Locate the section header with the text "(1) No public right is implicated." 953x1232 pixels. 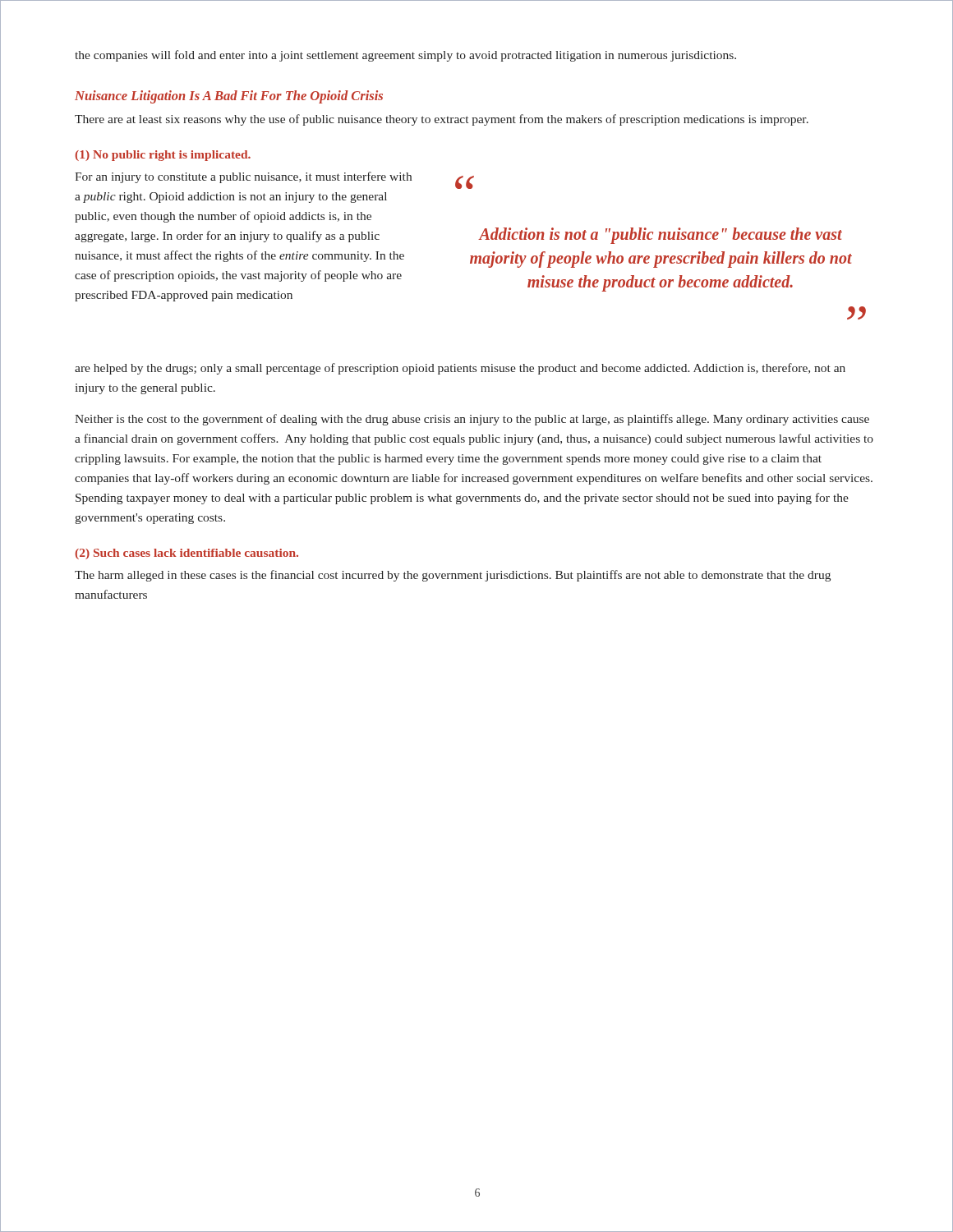tap(163, 154)
